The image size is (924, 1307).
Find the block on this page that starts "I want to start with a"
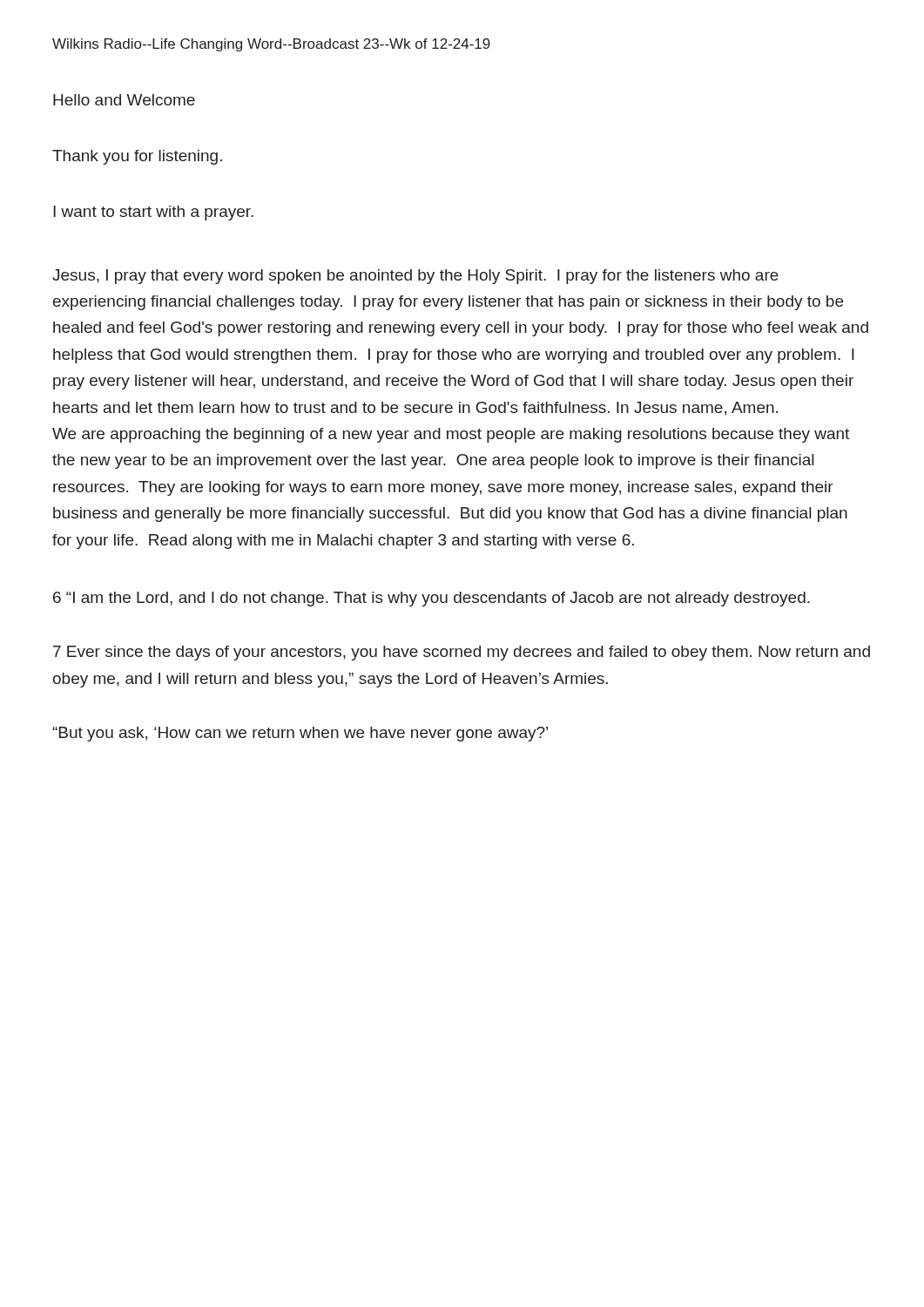(x=153, y=212)
